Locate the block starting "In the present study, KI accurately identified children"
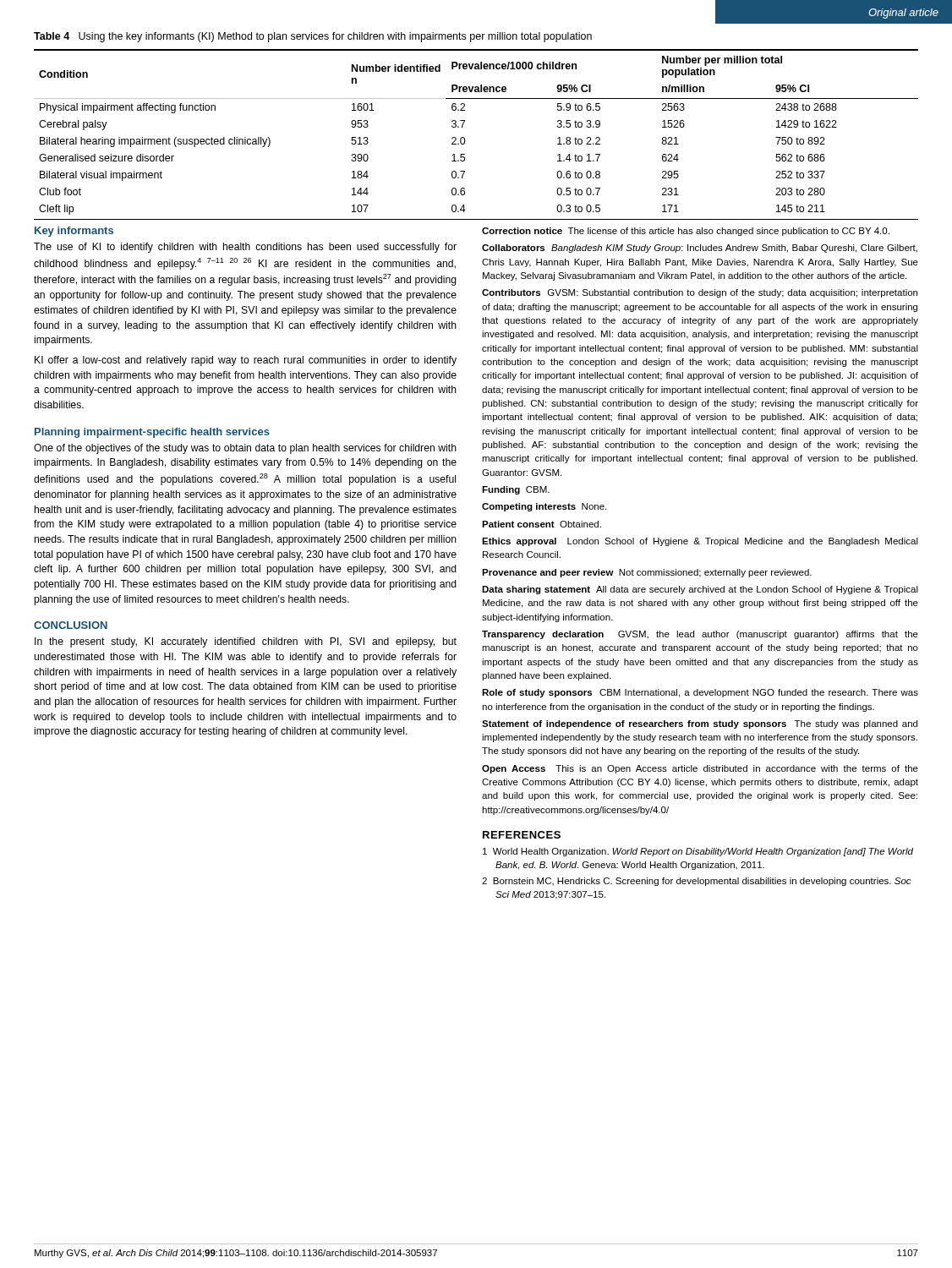The image size is (952, 1268). click(x=245, y=687)
